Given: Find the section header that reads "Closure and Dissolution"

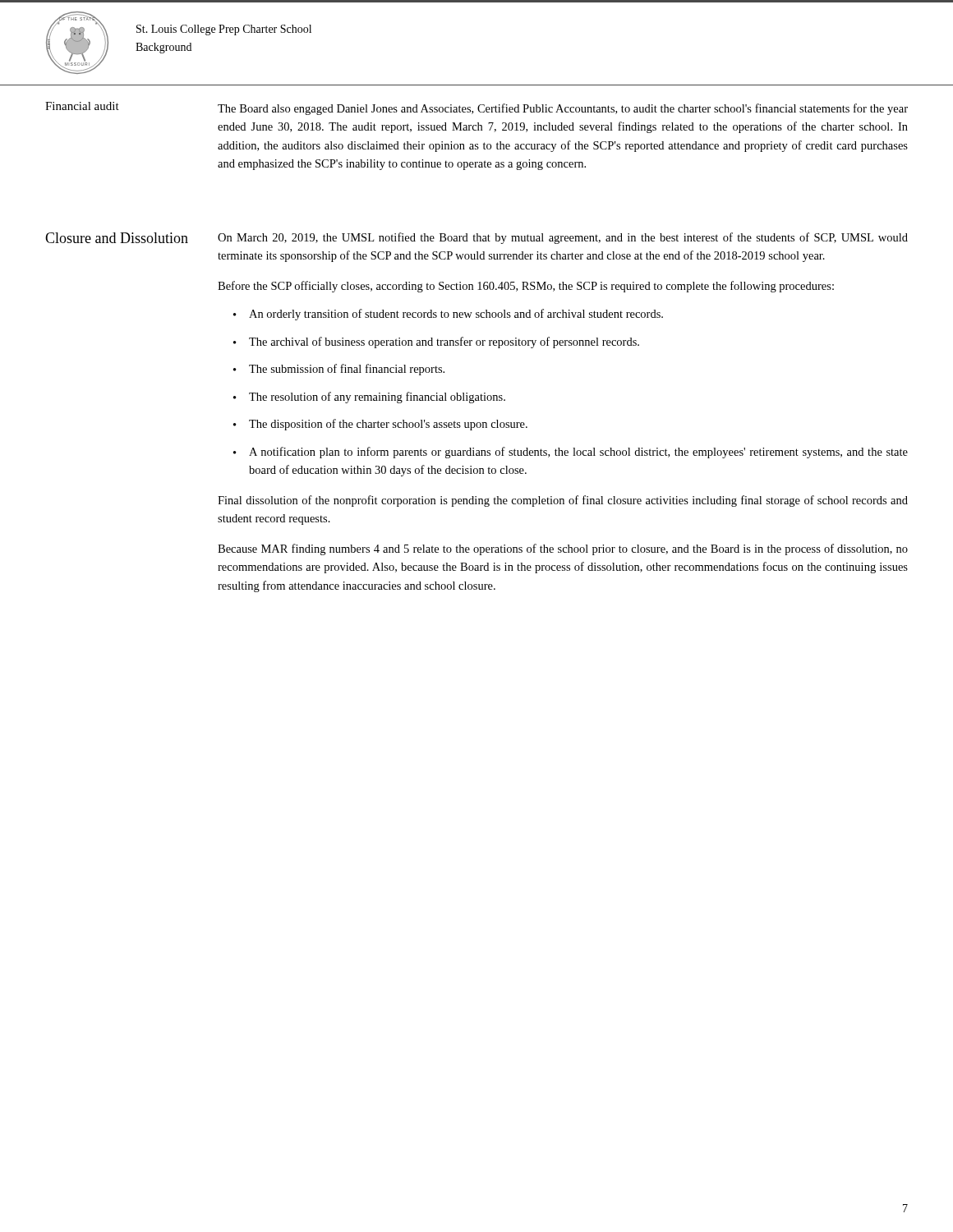Looking at the screenshot, I should [x=117, y=238].
